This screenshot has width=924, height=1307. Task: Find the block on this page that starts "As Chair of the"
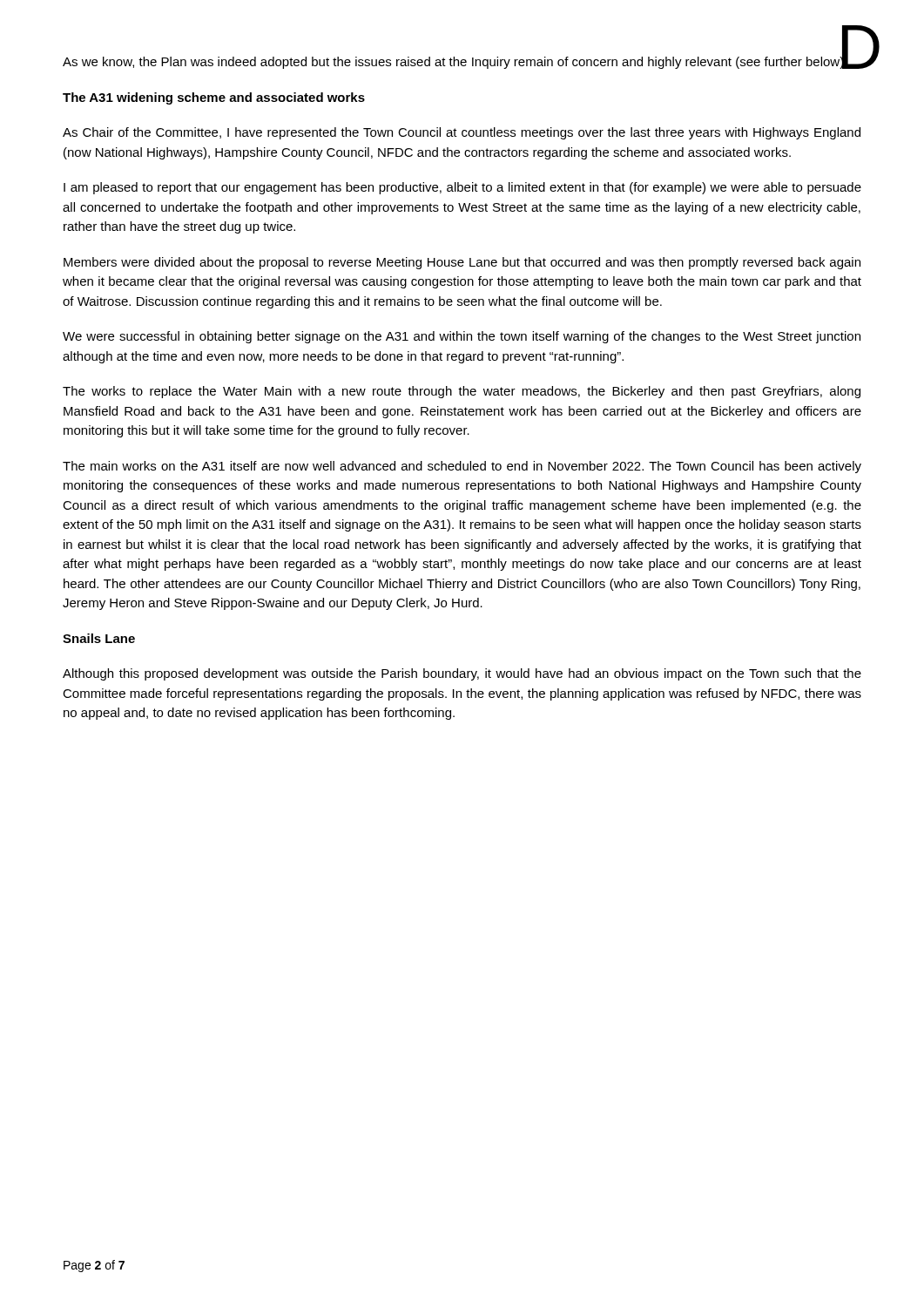[462, 142]
